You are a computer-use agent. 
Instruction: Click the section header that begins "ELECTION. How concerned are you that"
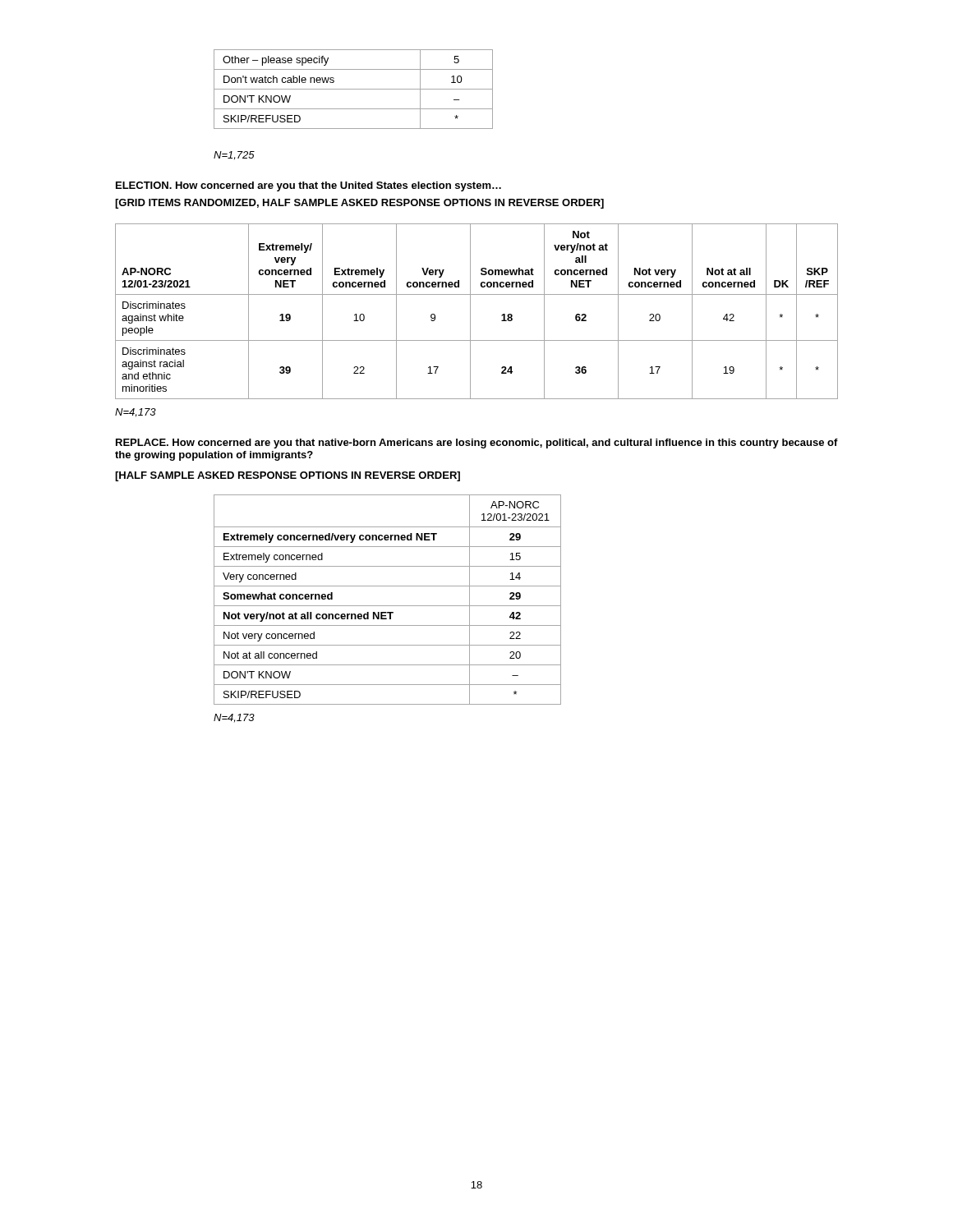click(308, 185)
